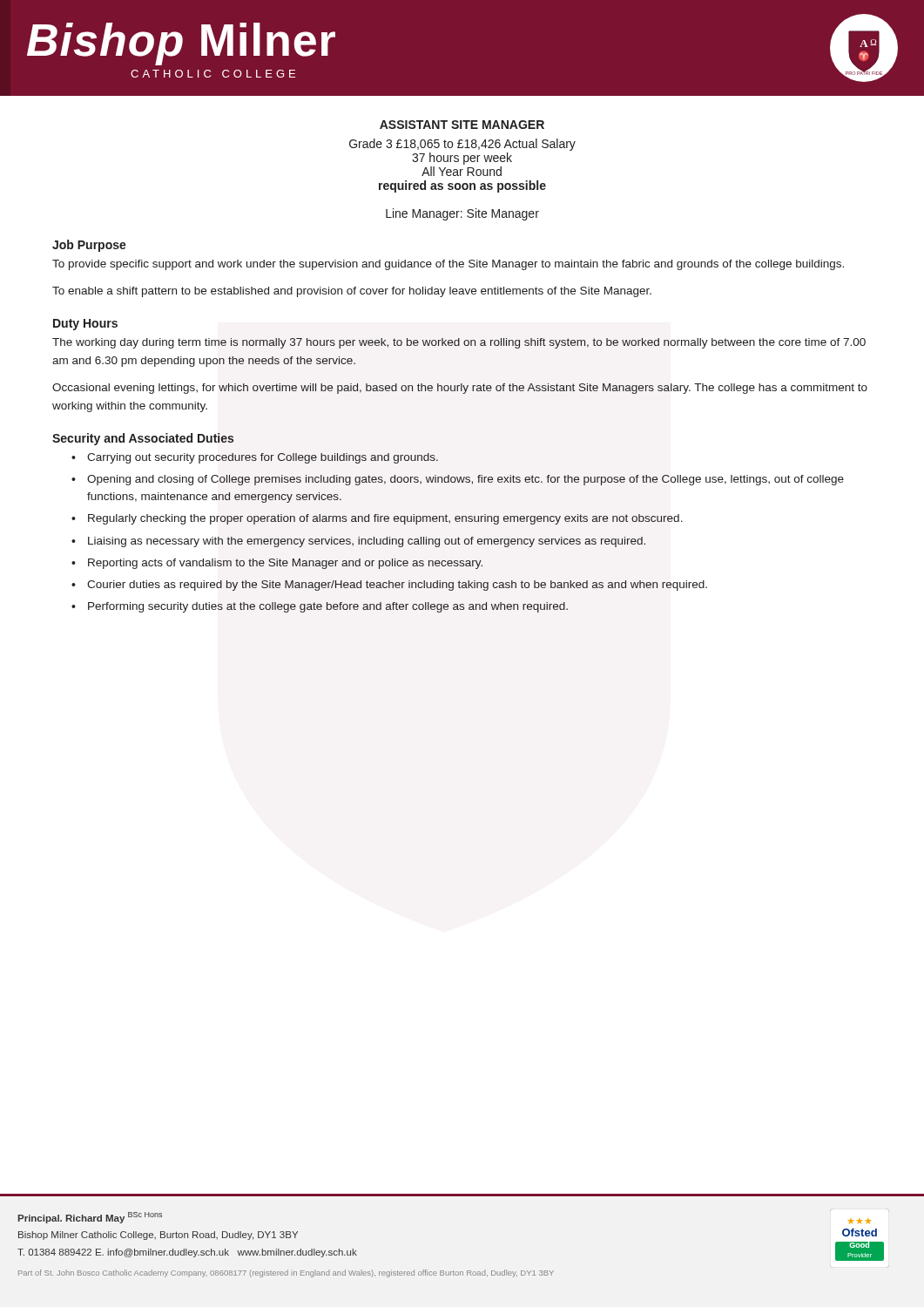
Task: Navigate to the element starting "Carrying out security procedures for"
Action: click(263, 457)
